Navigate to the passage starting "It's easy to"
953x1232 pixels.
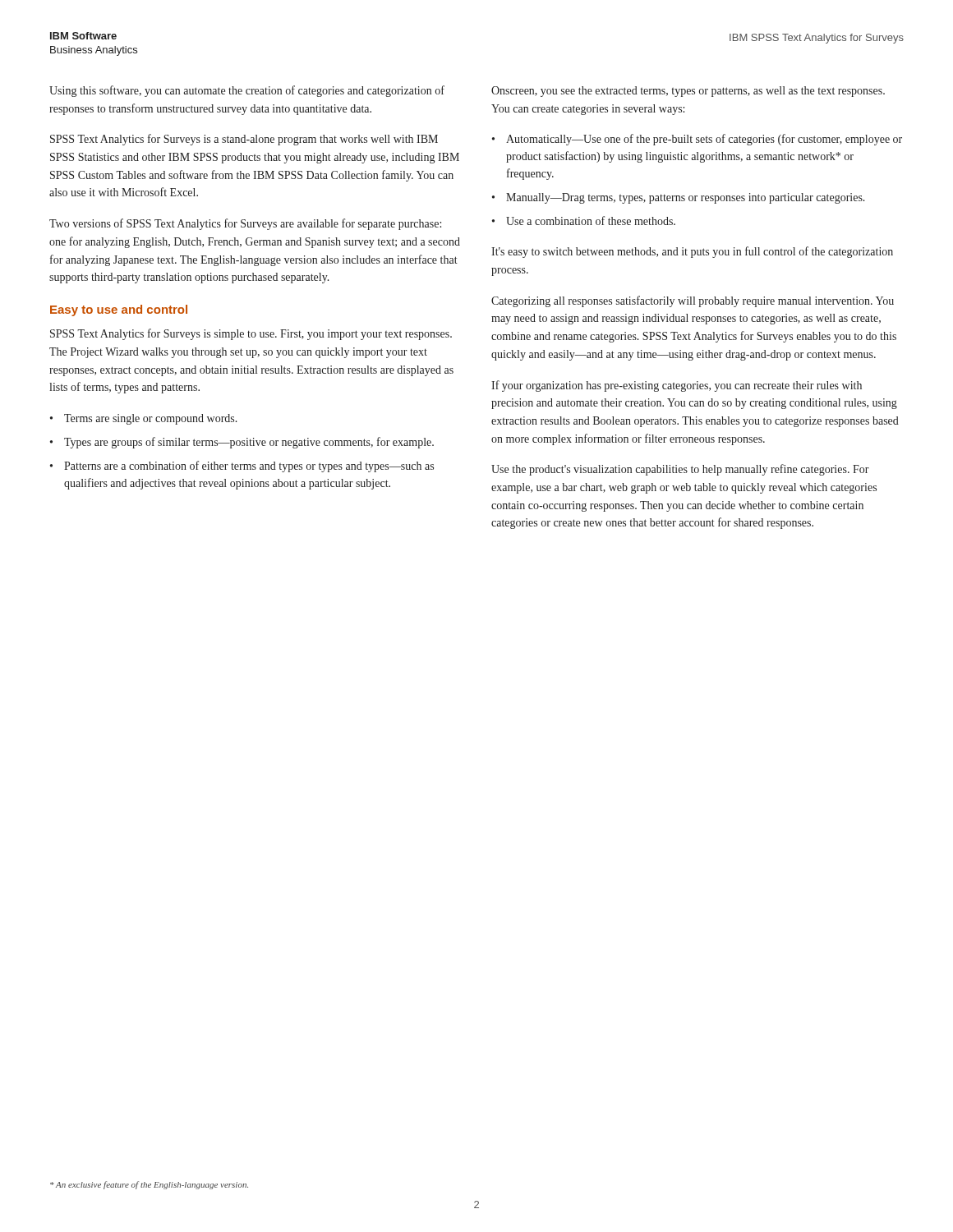pos(698,261)
